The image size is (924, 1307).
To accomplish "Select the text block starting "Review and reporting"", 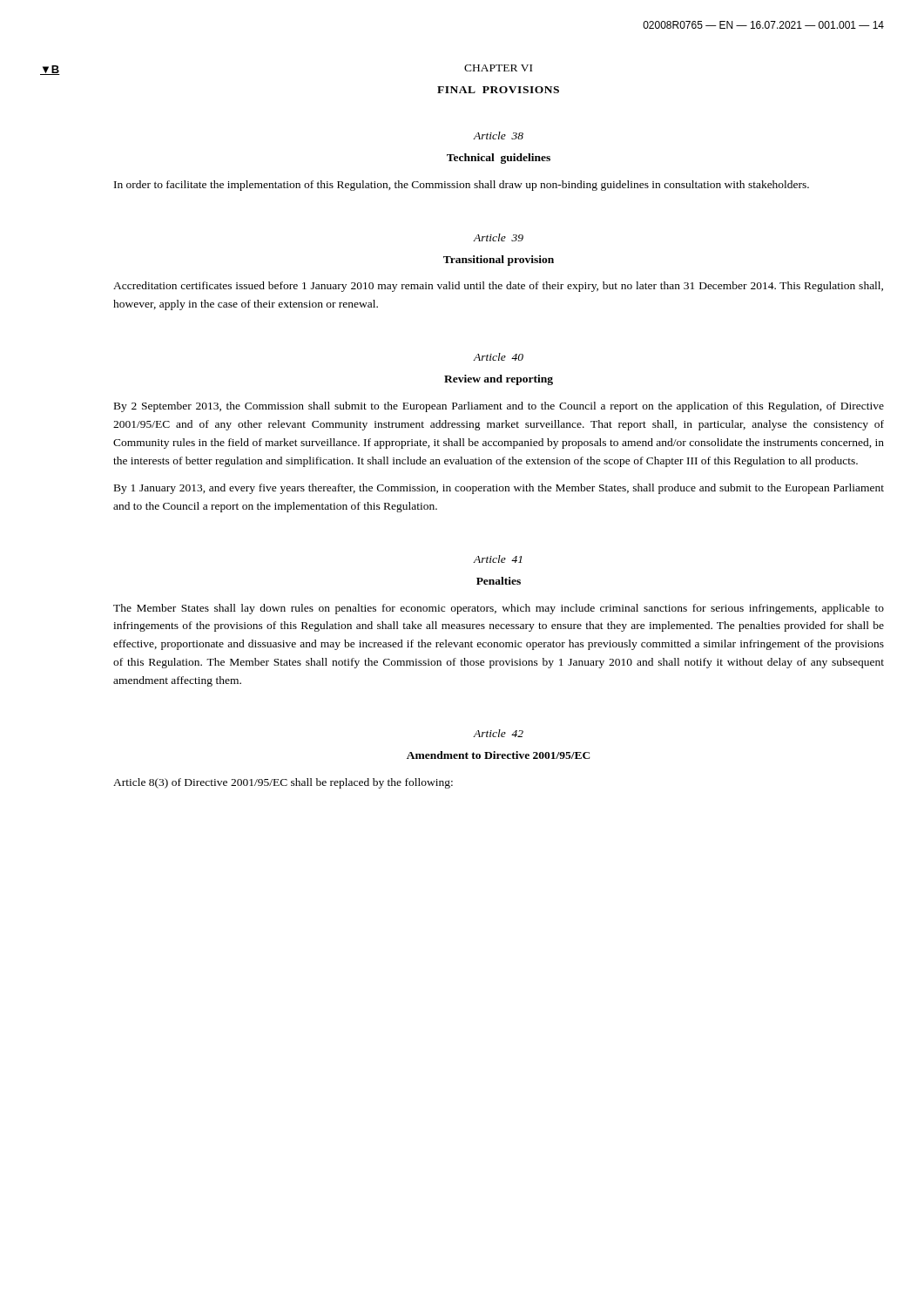I will coord(499,379).
